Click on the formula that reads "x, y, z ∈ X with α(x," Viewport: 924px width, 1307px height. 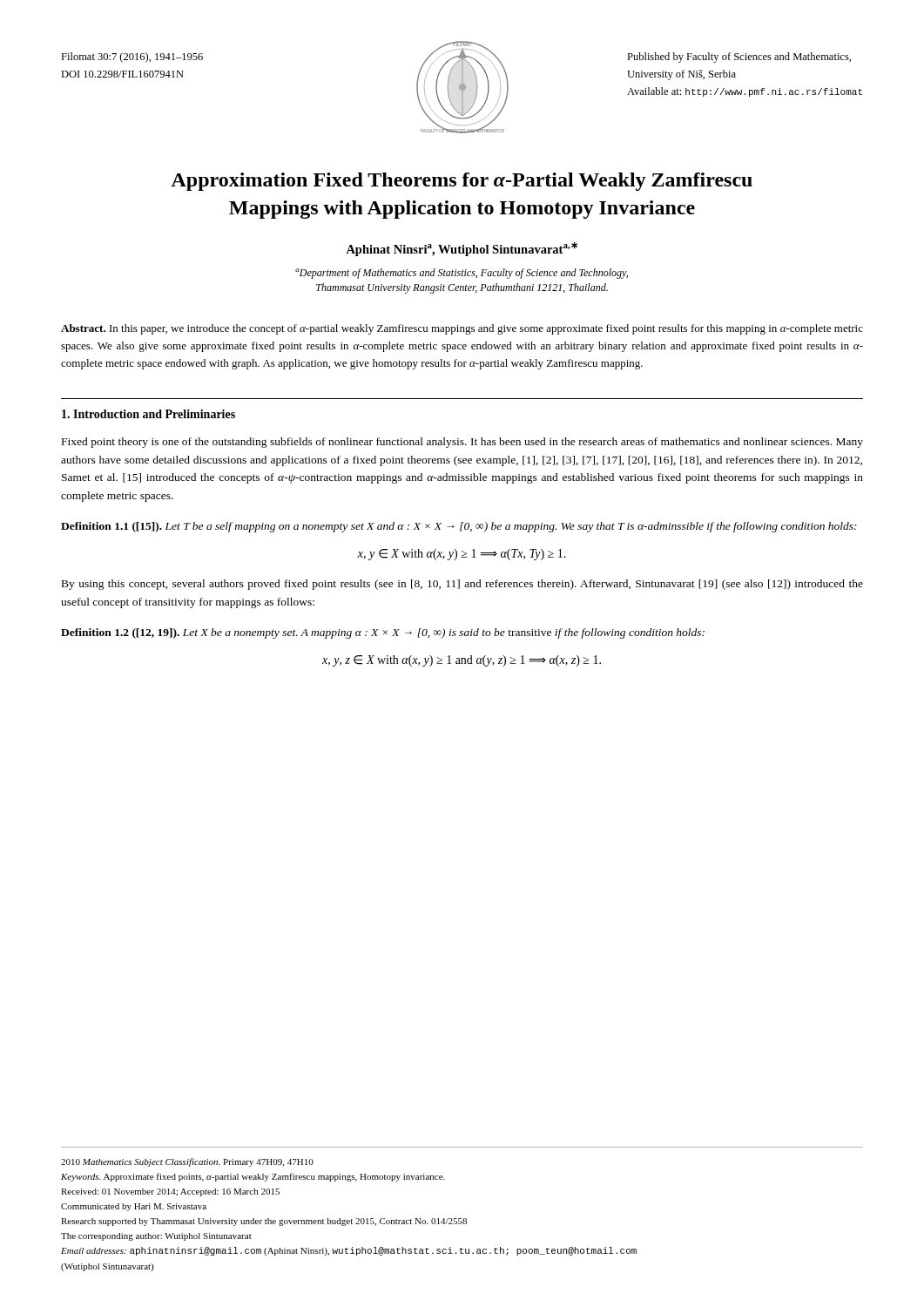point(462,660)
